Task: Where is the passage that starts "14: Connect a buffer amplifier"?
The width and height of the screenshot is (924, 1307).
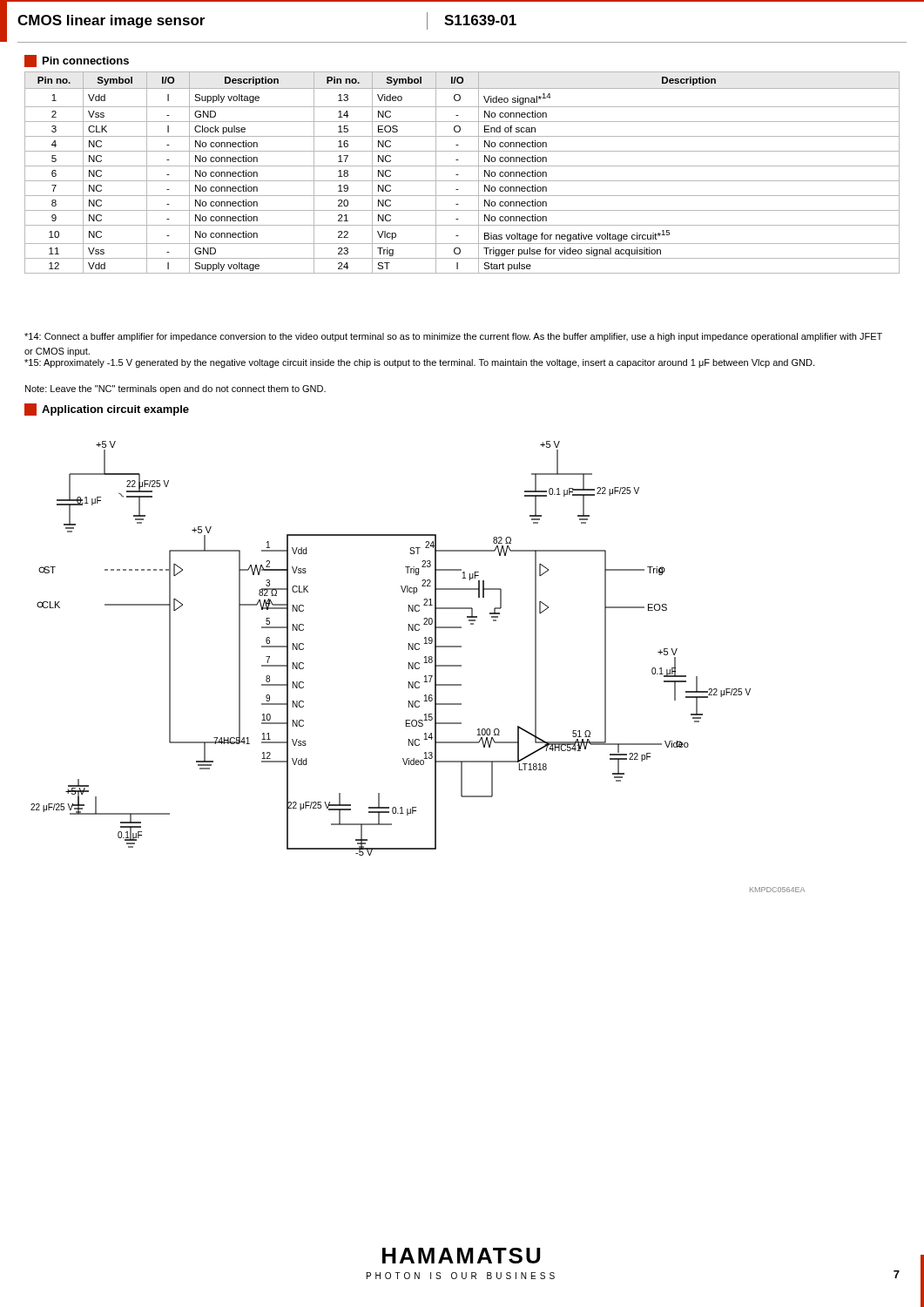Action: 453,343
